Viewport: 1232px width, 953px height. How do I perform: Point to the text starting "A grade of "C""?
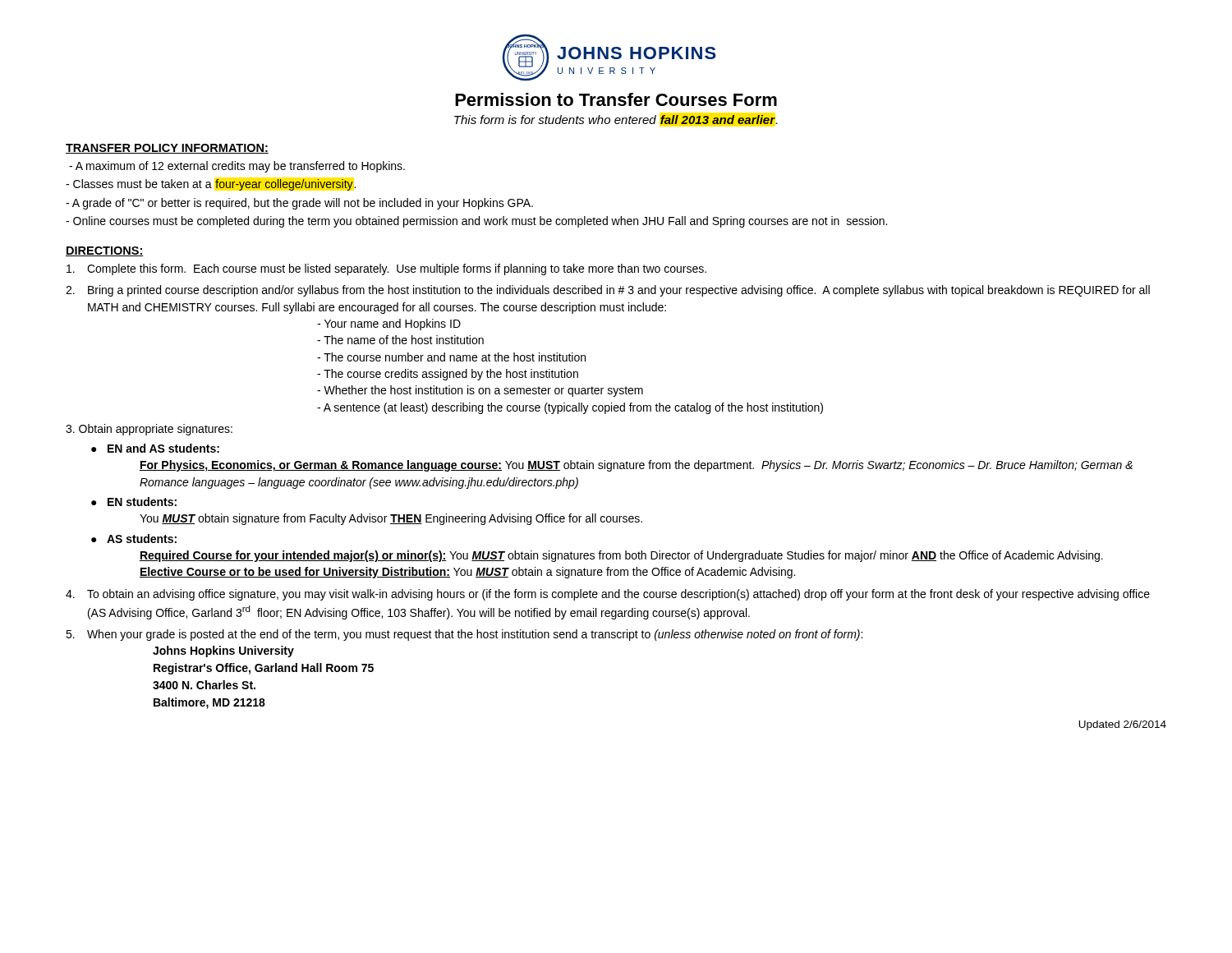coord(300,203)
